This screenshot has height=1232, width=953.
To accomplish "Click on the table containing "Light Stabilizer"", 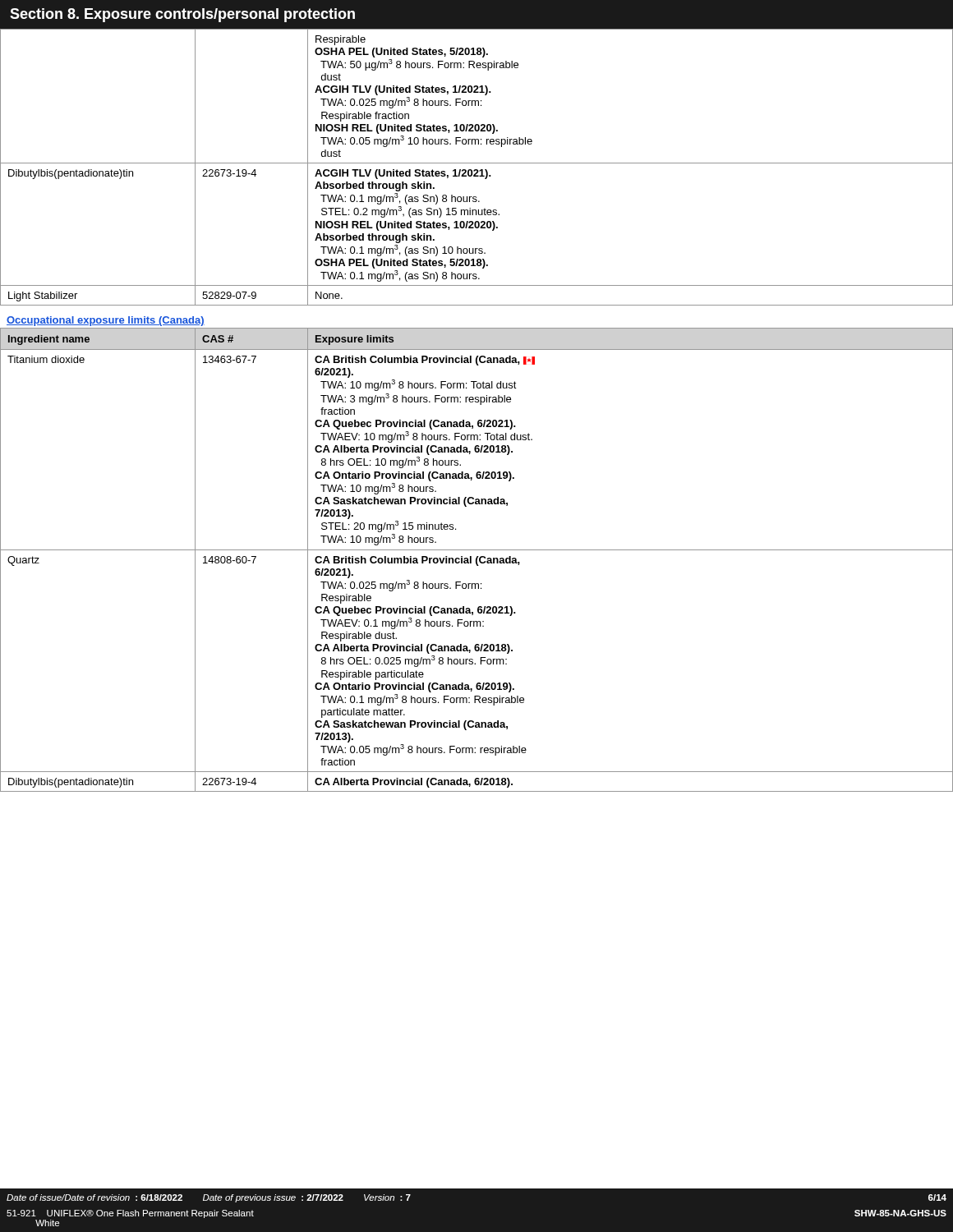I will click(476, 167).
